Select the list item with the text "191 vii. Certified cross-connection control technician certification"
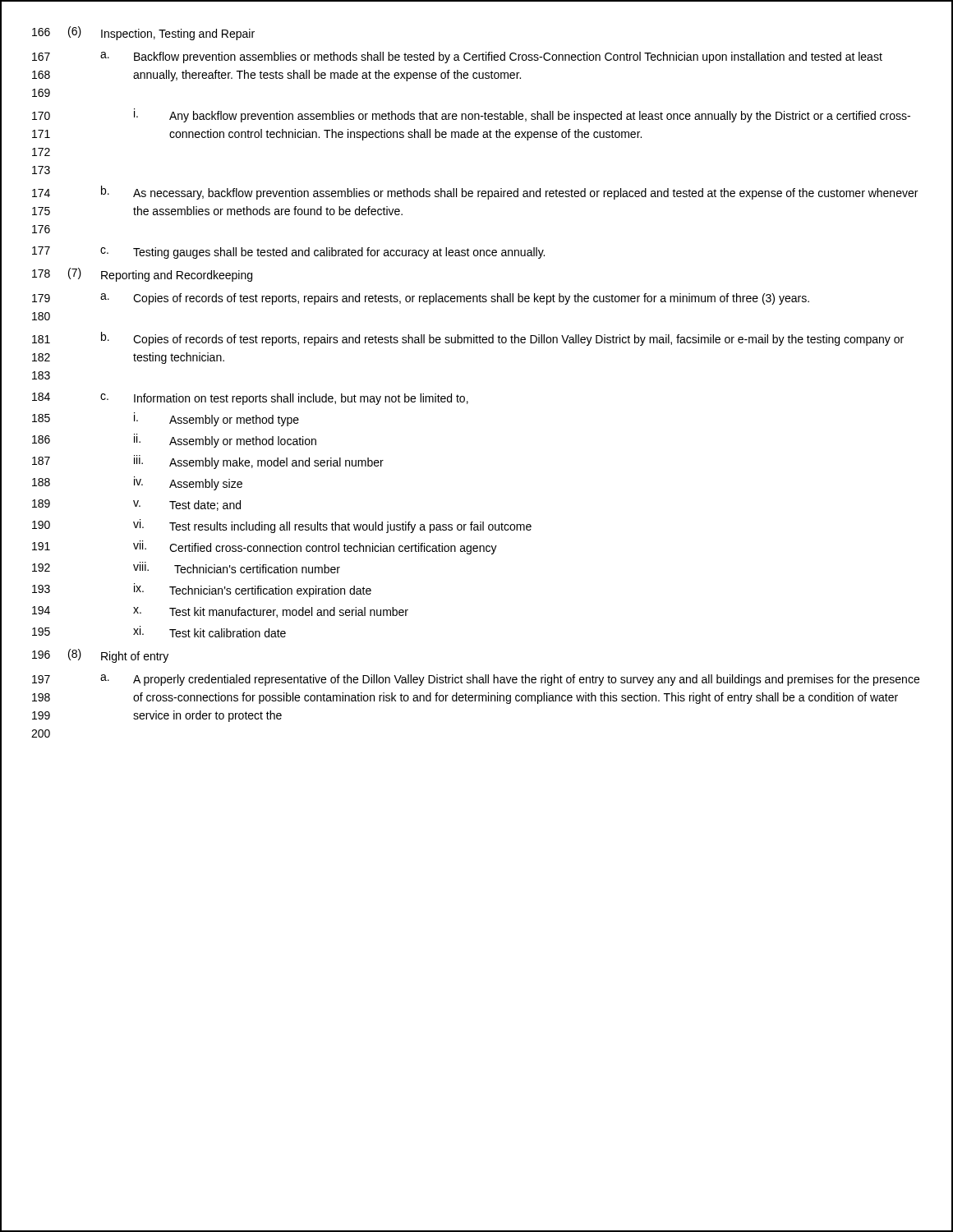 (476, 548)
